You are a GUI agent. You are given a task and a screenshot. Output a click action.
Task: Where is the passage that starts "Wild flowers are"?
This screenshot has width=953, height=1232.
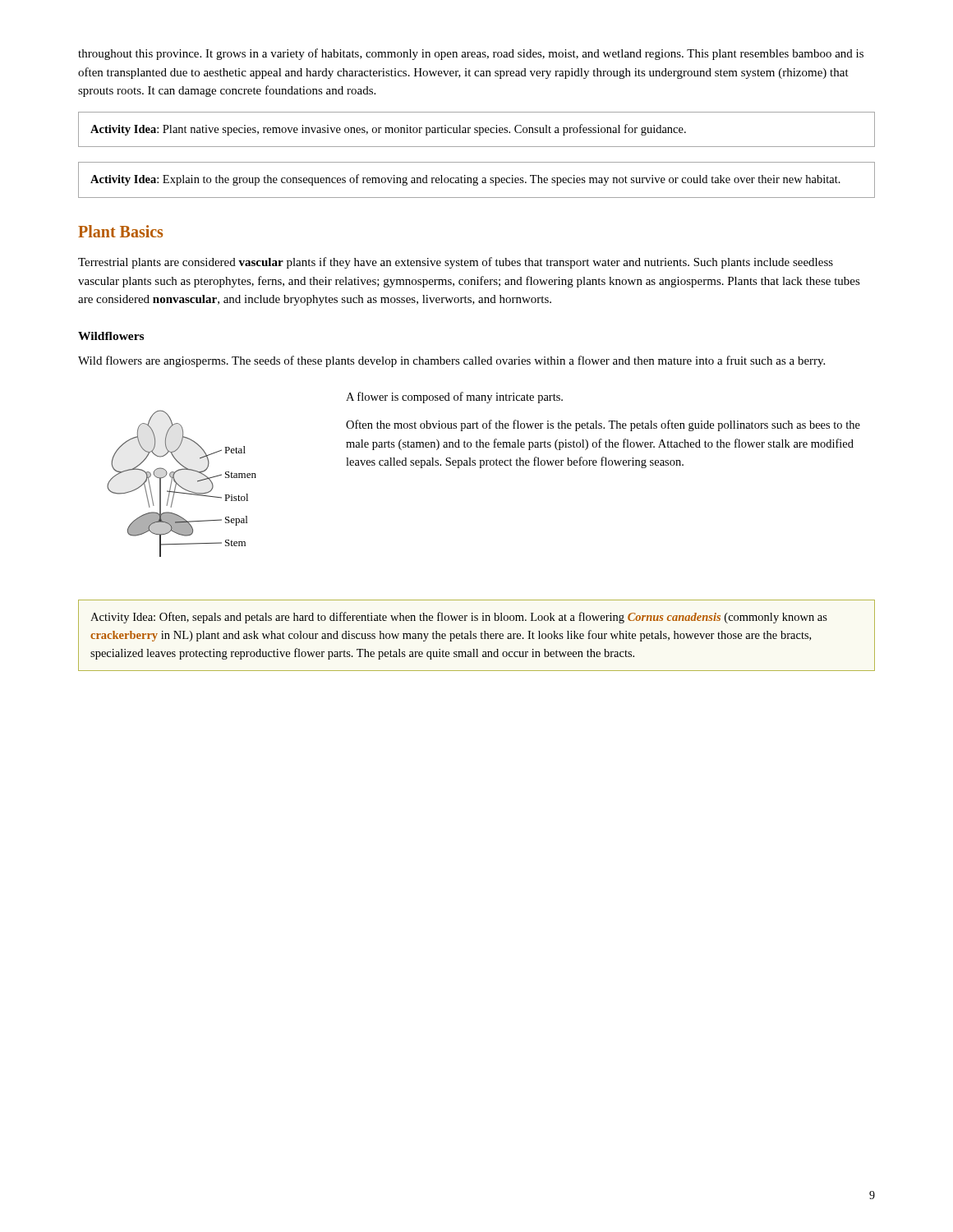(x=452, y=360)
